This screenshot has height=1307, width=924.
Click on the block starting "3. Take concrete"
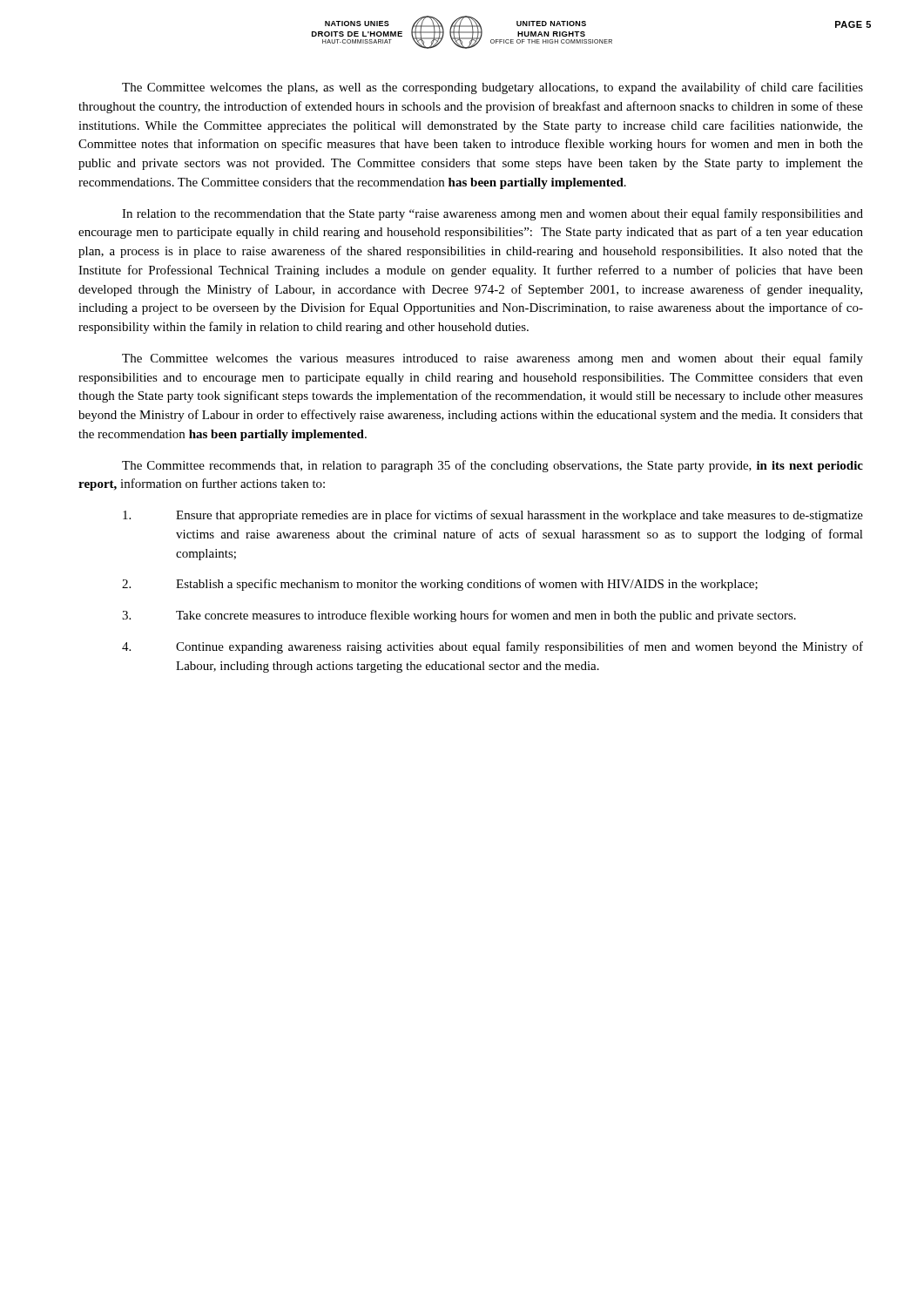click(x=471, y=616)
